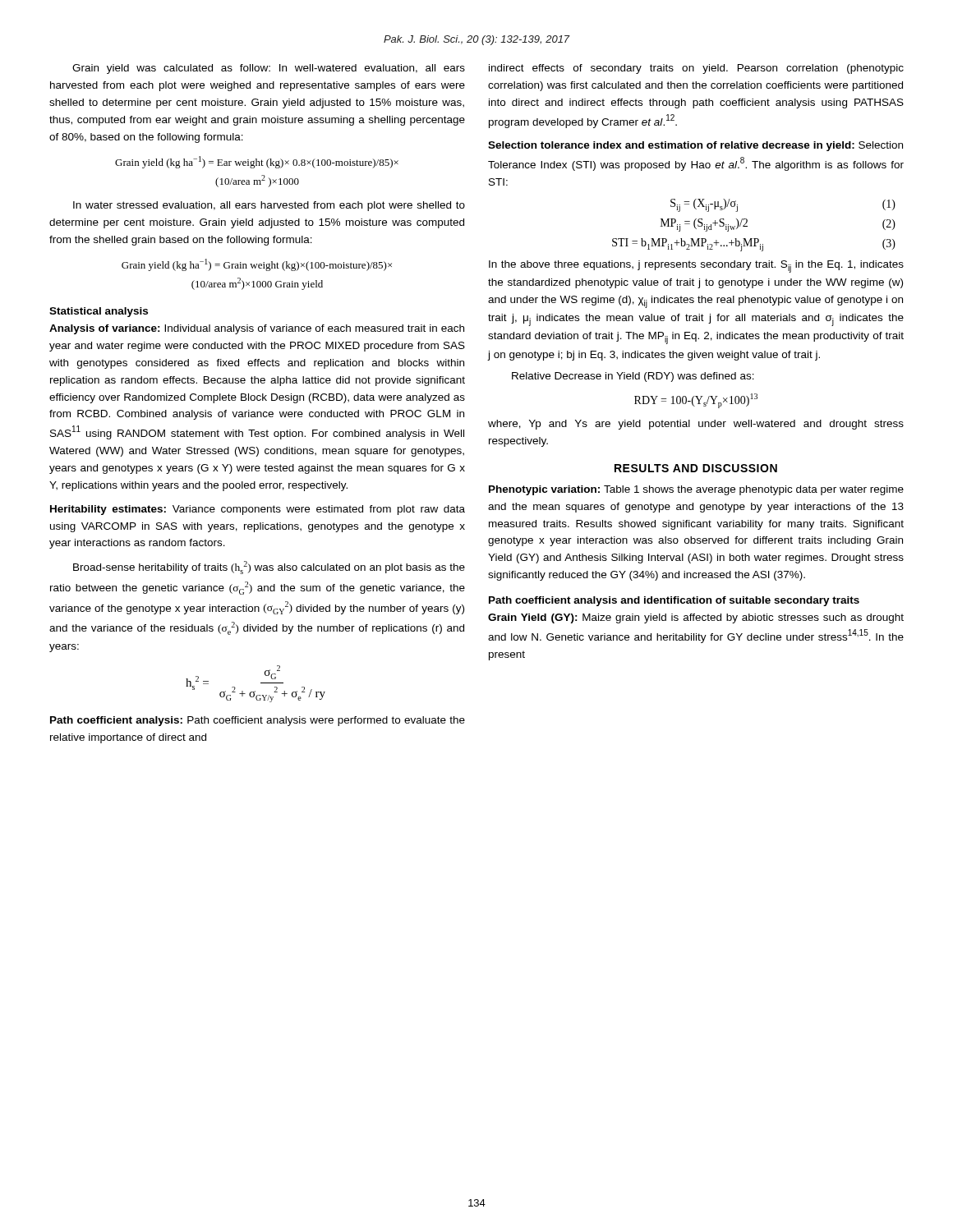Select the region starting "In the above"
The image size is (953, 1232).
click(x=696, y=321)
